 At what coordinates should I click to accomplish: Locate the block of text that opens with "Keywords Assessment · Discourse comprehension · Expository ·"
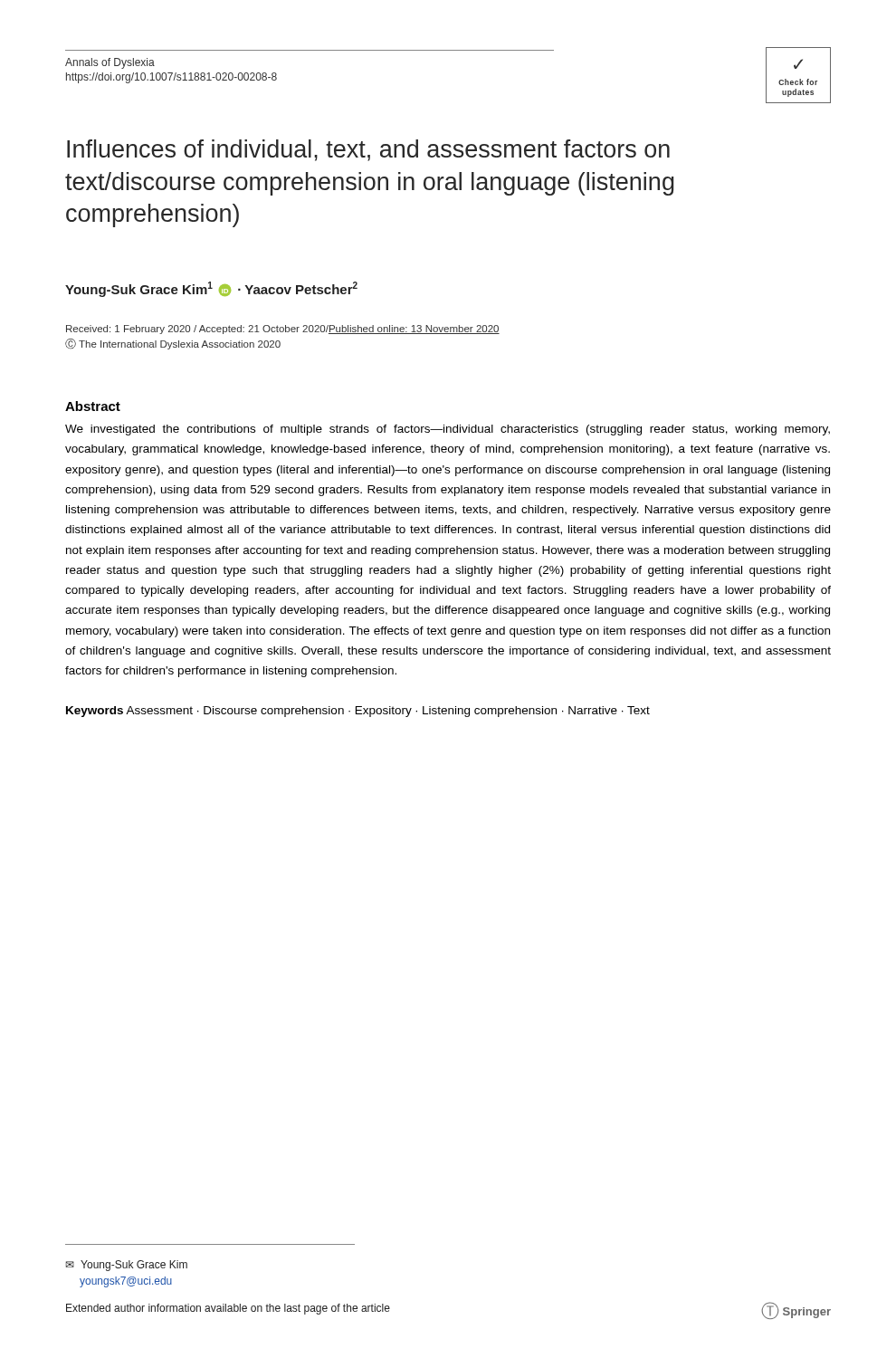(x=357, y=711)
